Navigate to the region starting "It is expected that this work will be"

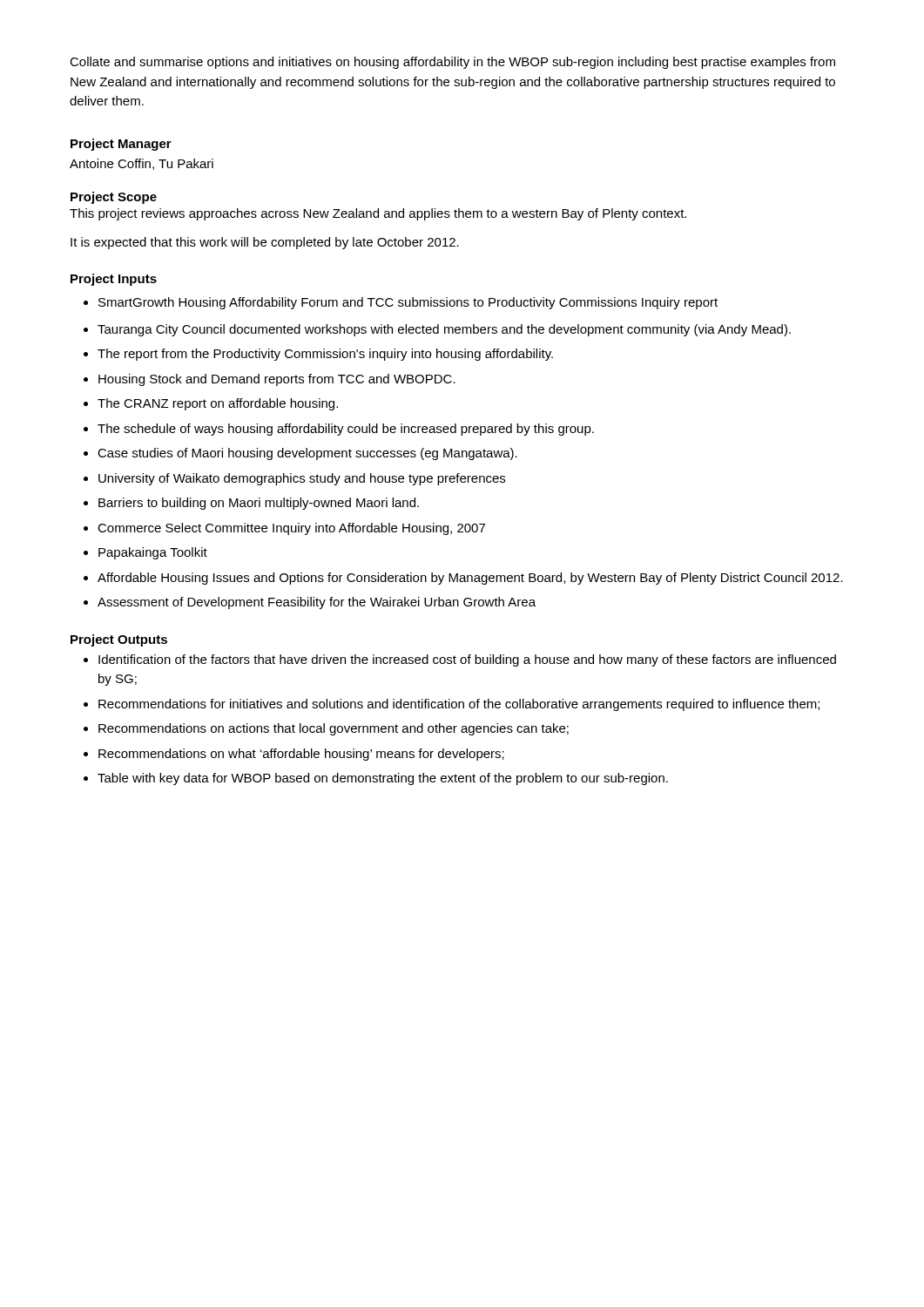click(x=458, y=242)
